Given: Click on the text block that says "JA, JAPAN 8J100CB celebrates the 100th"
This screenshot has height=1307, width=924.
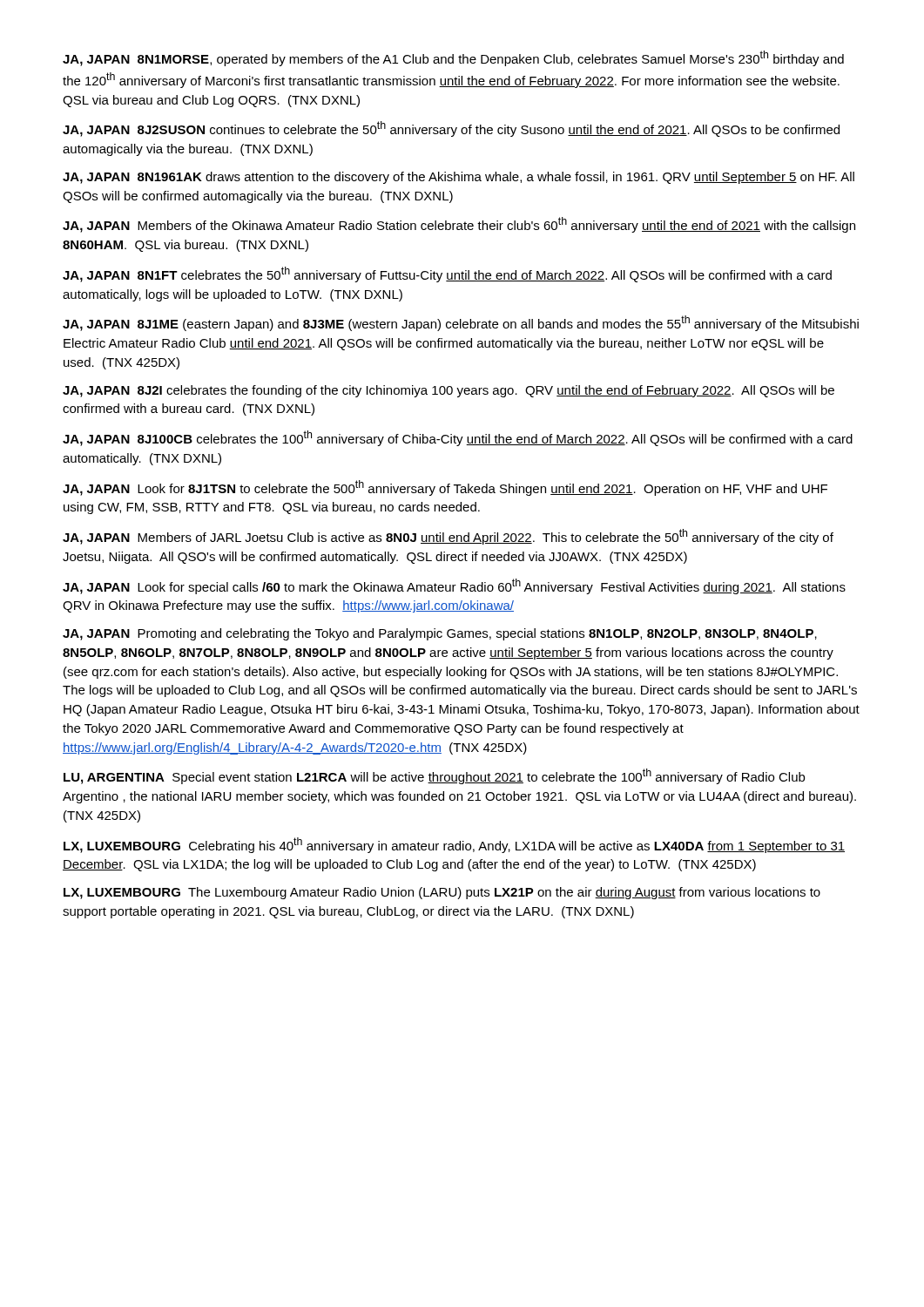Looking at the screenshot, I should coord(458,447).
